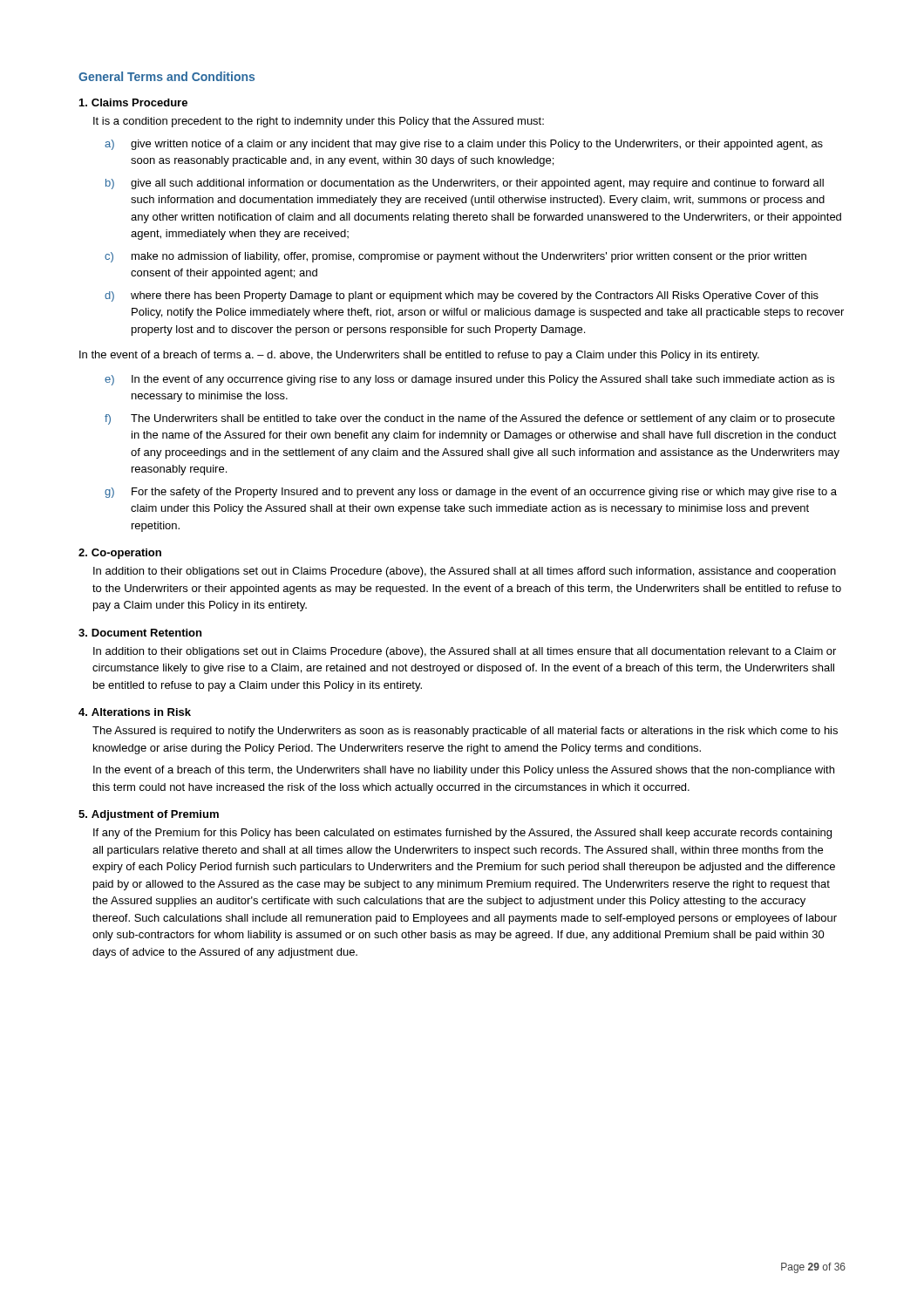Find "General Terms and Conditions" on this page
924x1308 pixels.
167,77
